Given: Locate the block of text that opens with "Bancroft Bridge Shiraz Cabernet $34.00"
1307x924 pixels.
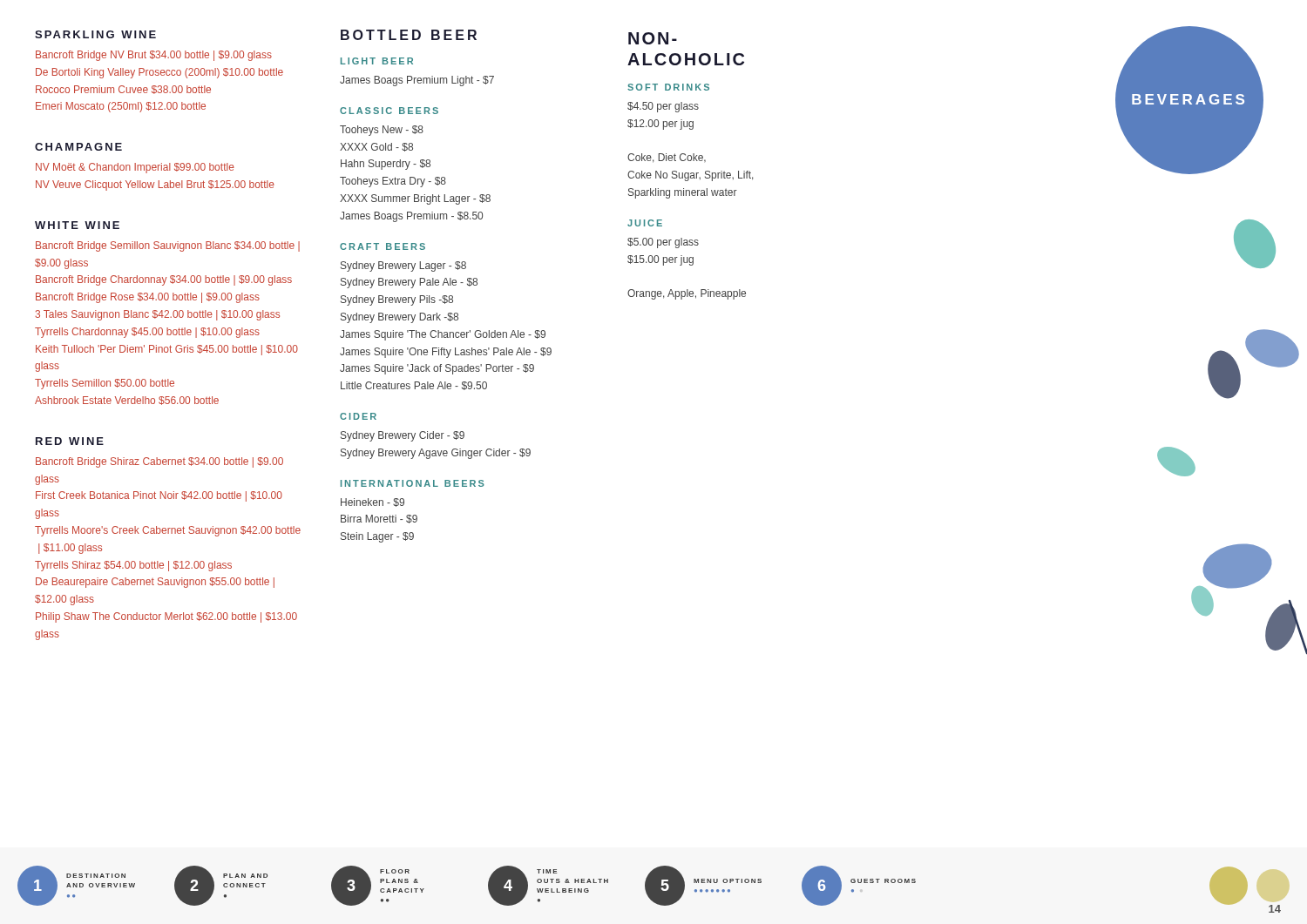Looking at the screenshot, I should (x=159, y=462).
